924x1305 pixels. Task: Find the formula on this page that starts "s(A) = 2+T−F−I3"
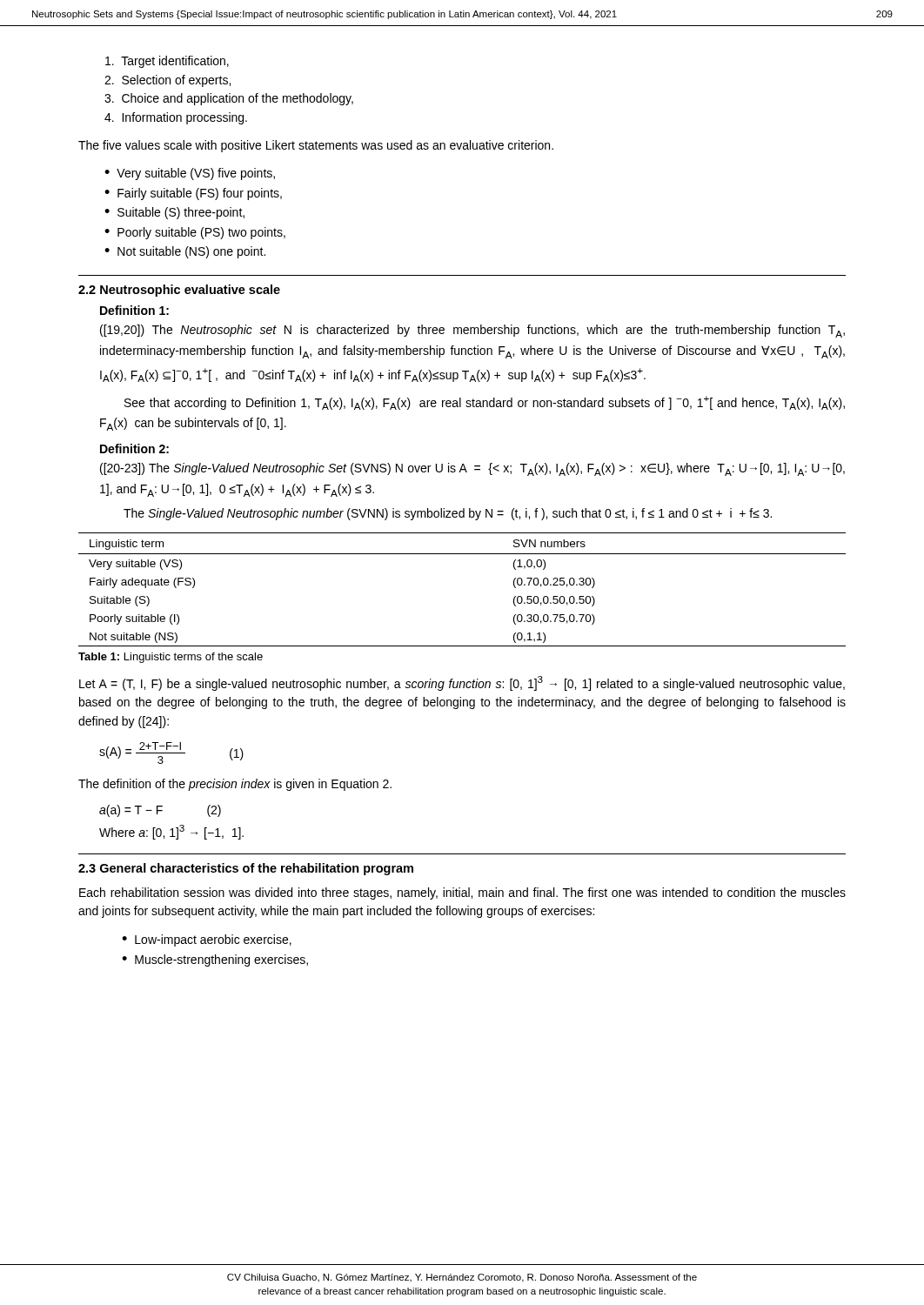[171, 753]
